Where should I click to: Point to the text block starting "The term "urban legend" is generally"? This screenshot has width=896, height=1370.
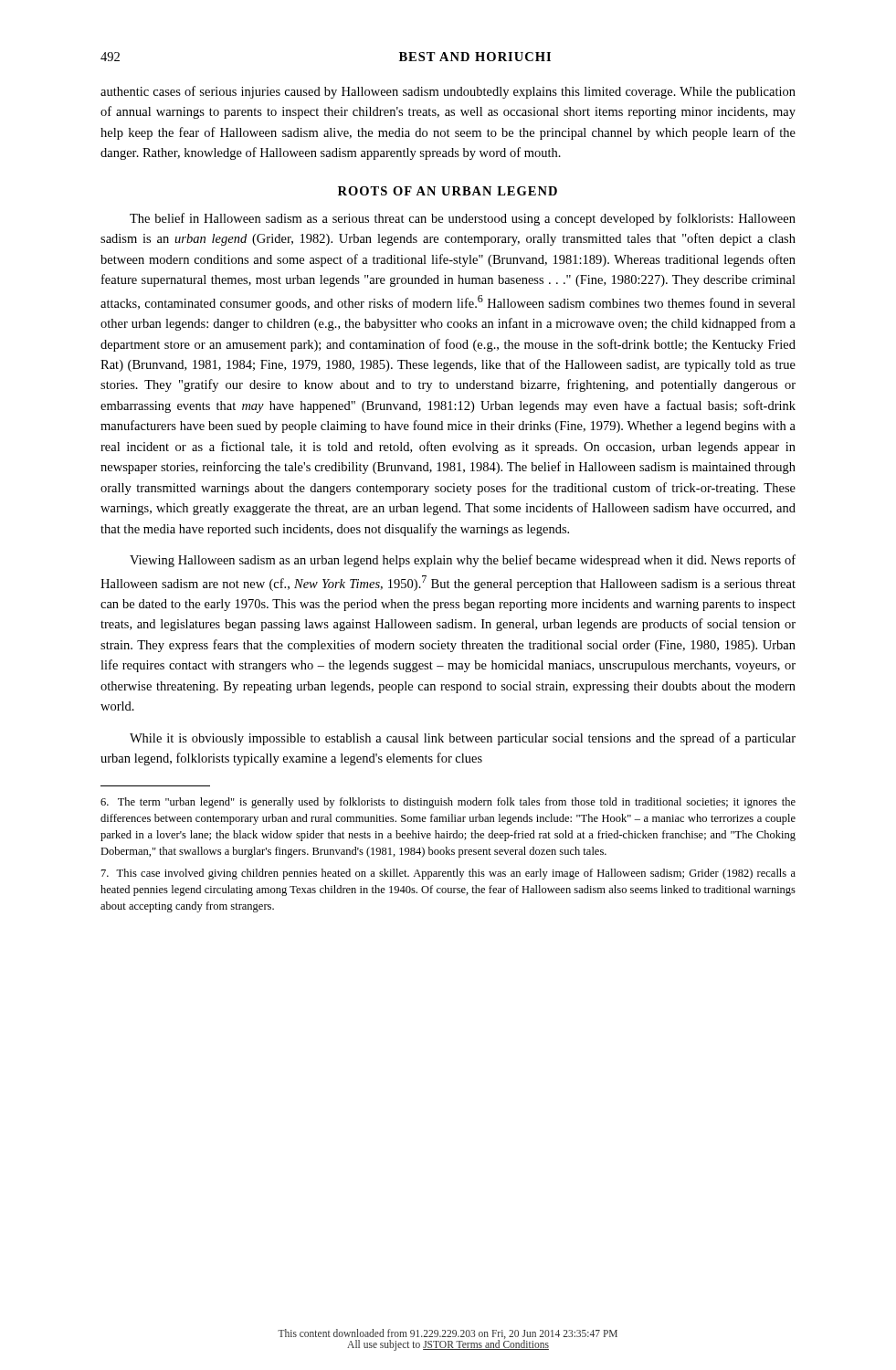click(x=448, y=827)
